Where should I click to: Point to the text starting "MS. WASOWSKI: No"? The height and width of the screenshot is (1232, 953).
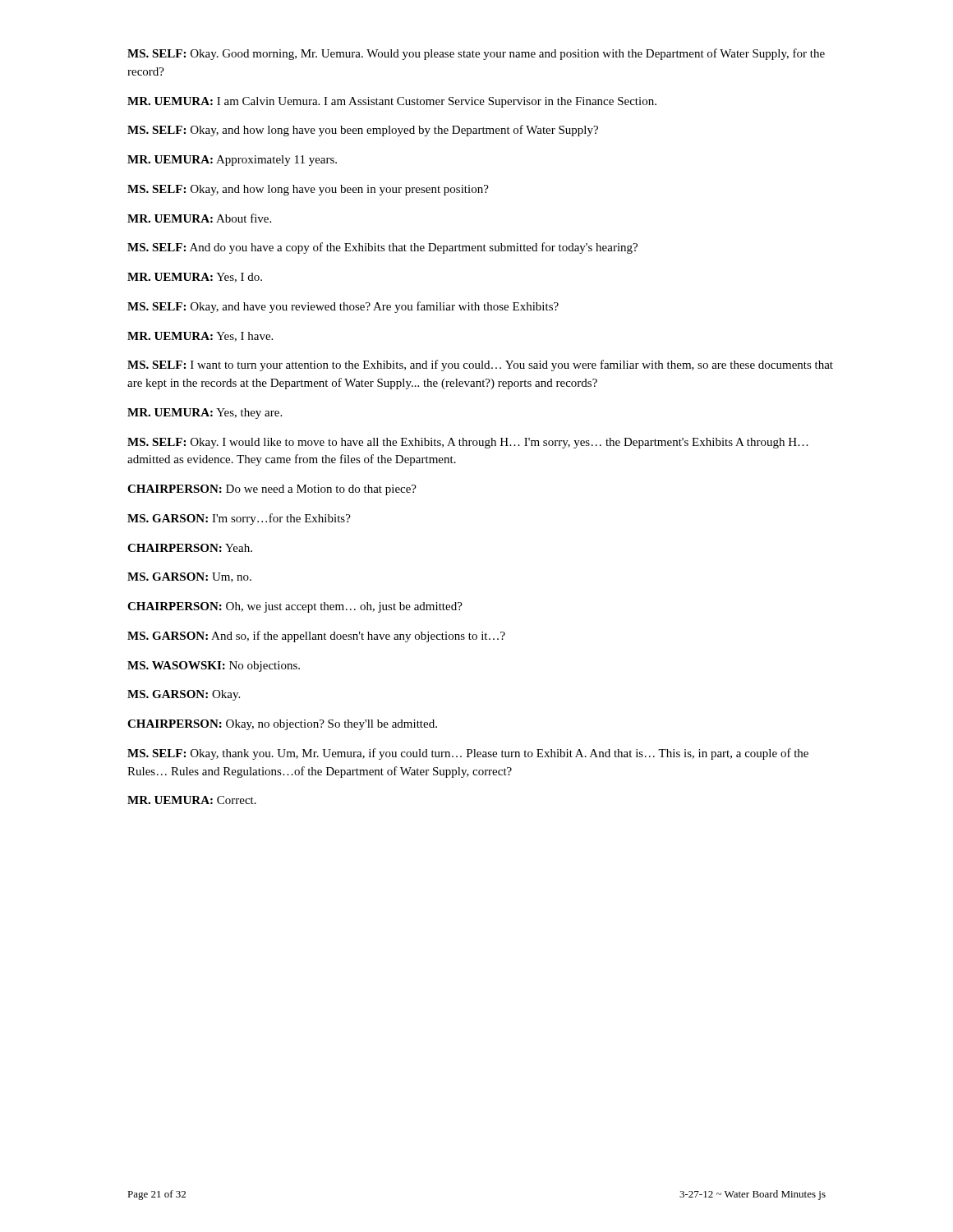coord(214,665)
